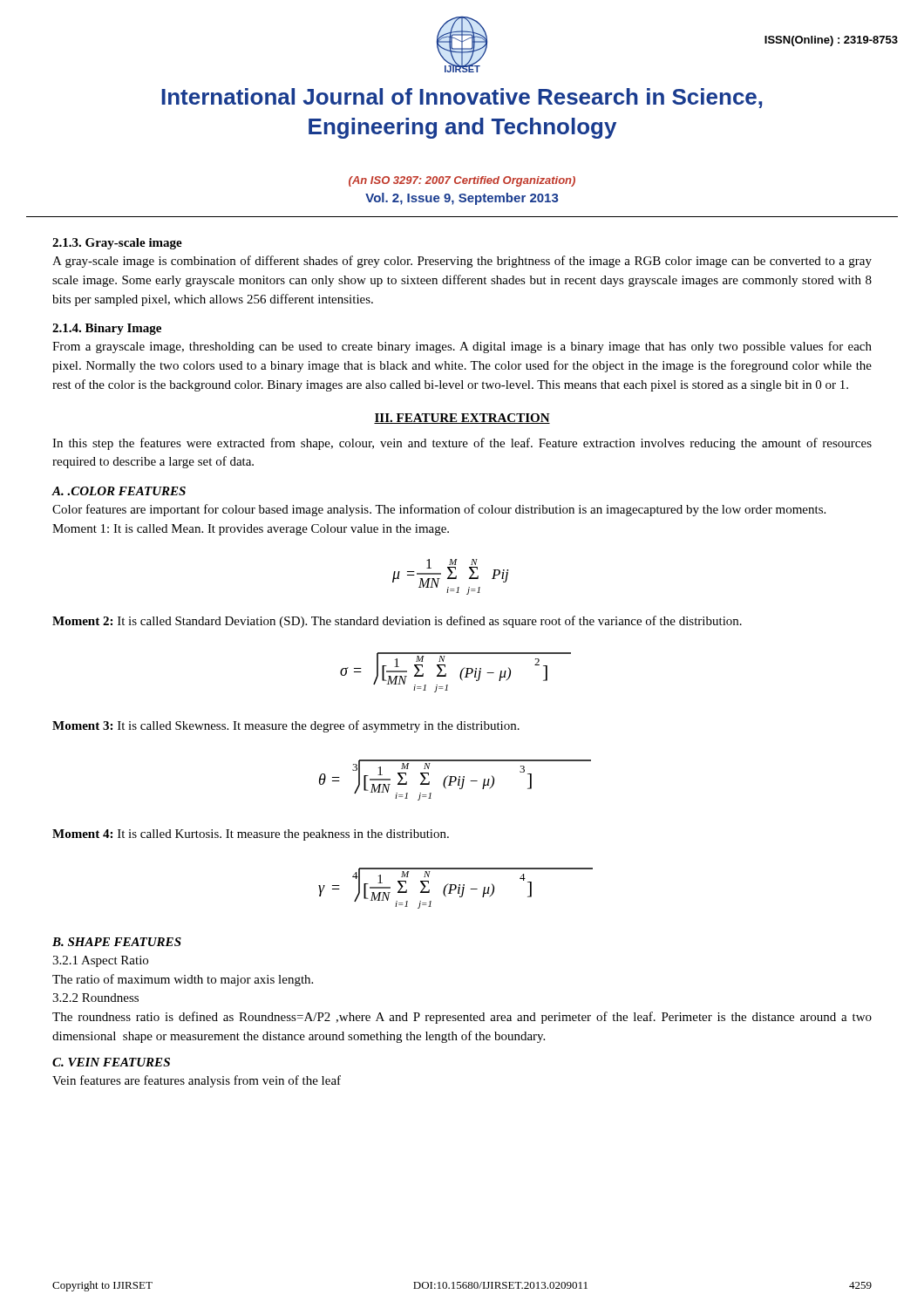Locate the text block that says "Vein features are features analysis from vein of"
The image size is (924, 1308).
197,1080
